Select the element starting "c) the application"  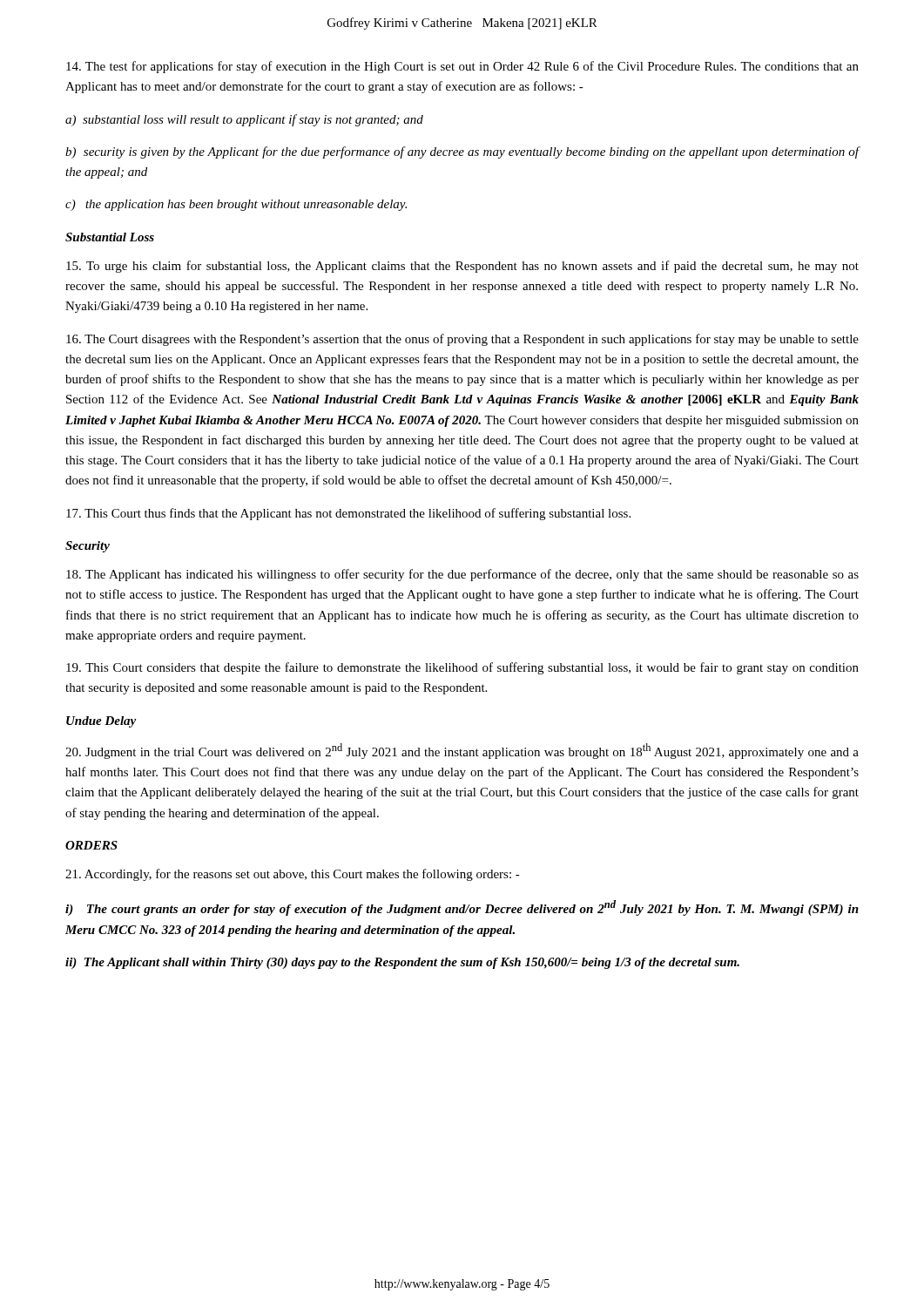[237, 204]
